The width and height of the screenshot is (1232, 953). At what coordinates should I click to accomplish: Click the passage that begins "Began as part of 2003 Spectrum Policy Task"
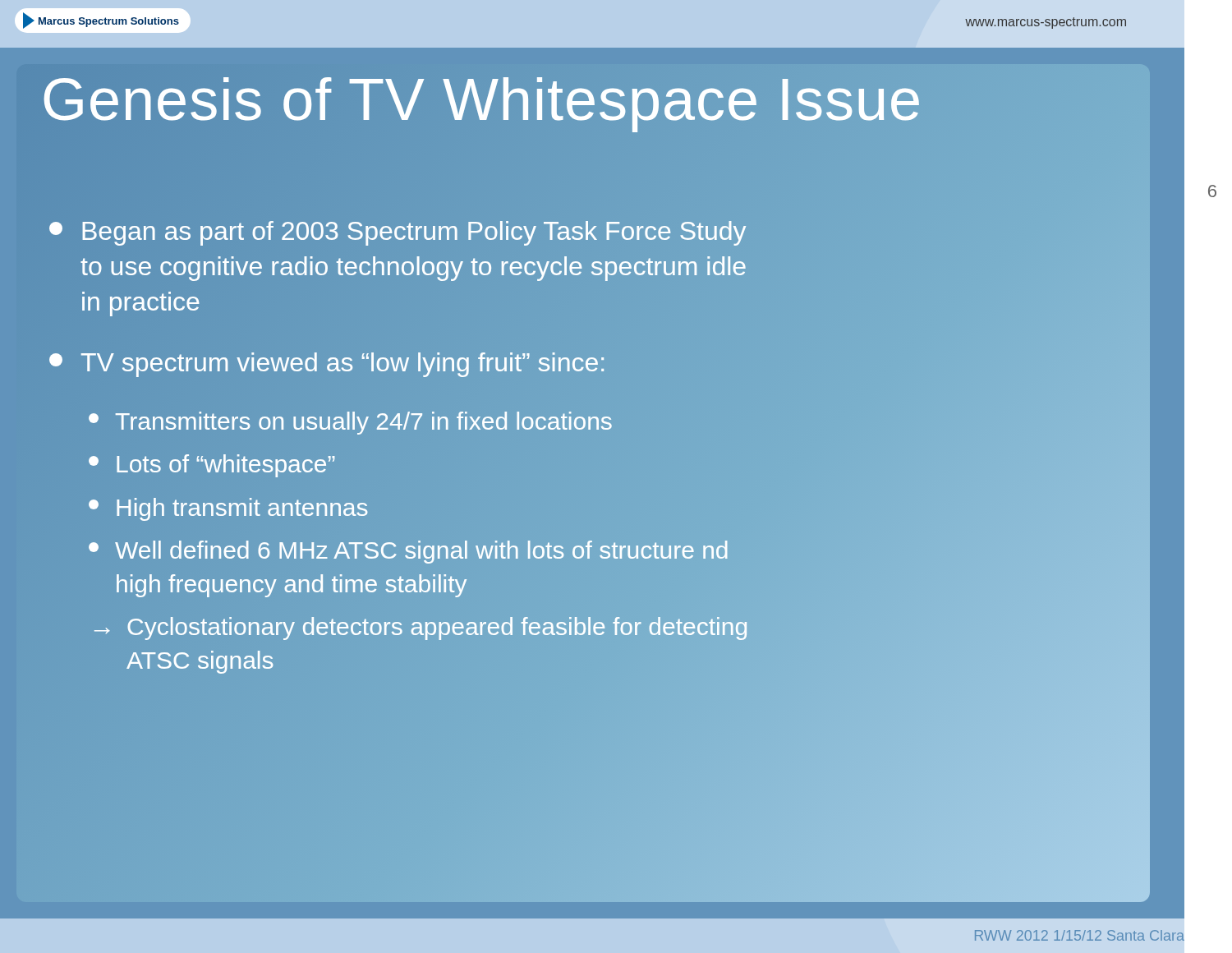(595, 267)
